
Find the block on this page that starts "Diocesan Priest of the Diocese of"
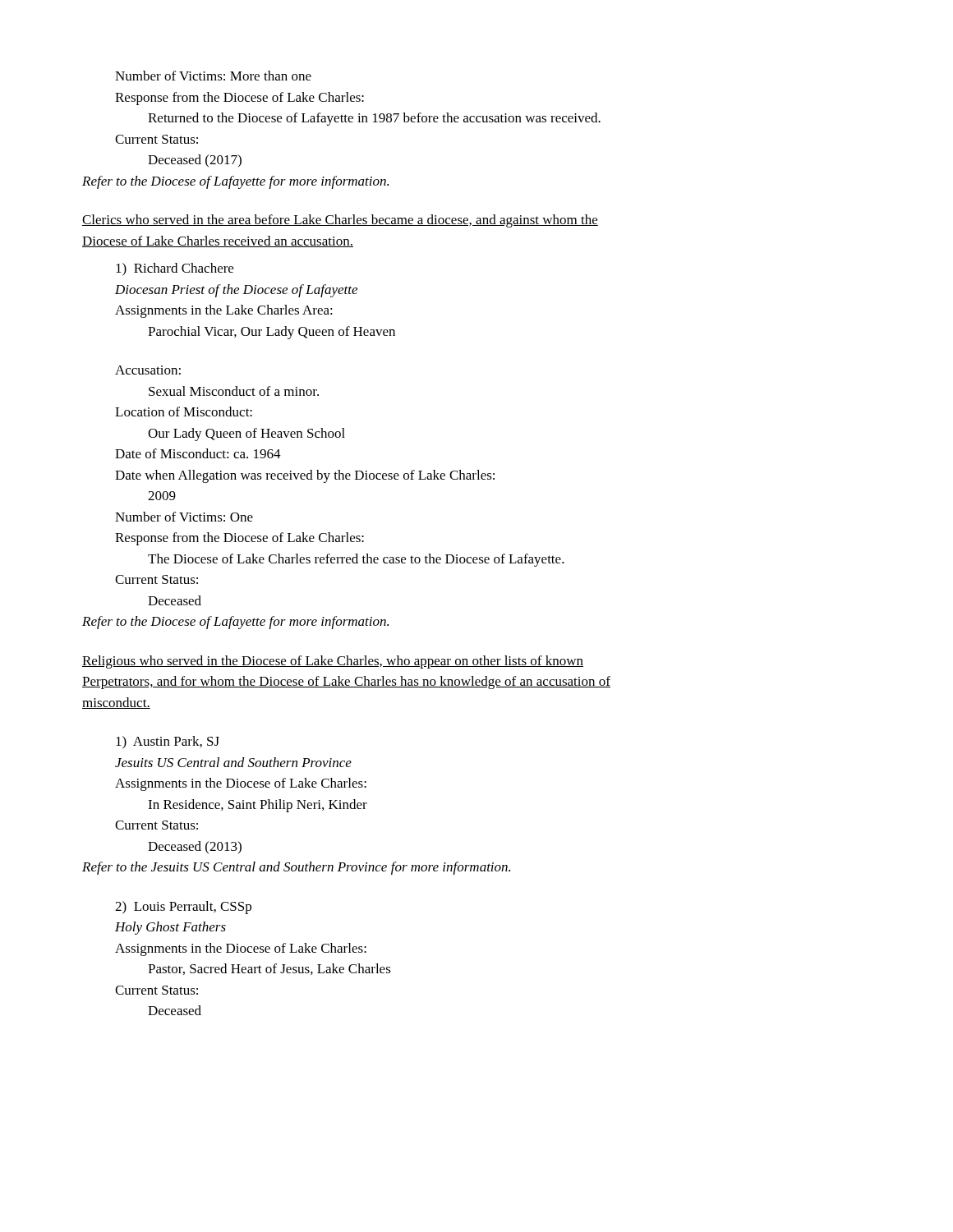(x=236, y=291)
